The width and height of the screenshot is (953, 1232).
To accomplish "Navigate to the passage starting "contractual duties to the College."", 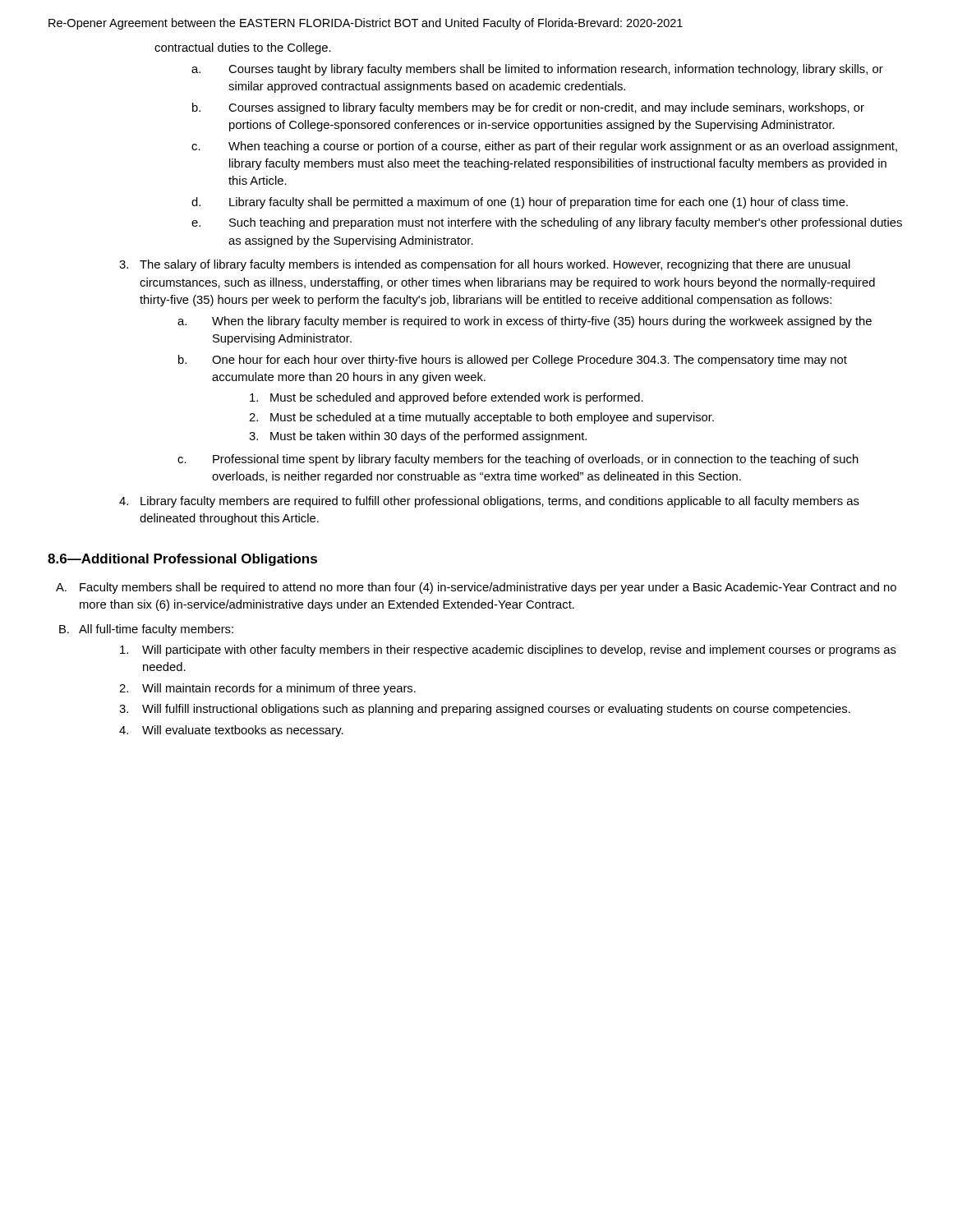I will pos(243,48).
